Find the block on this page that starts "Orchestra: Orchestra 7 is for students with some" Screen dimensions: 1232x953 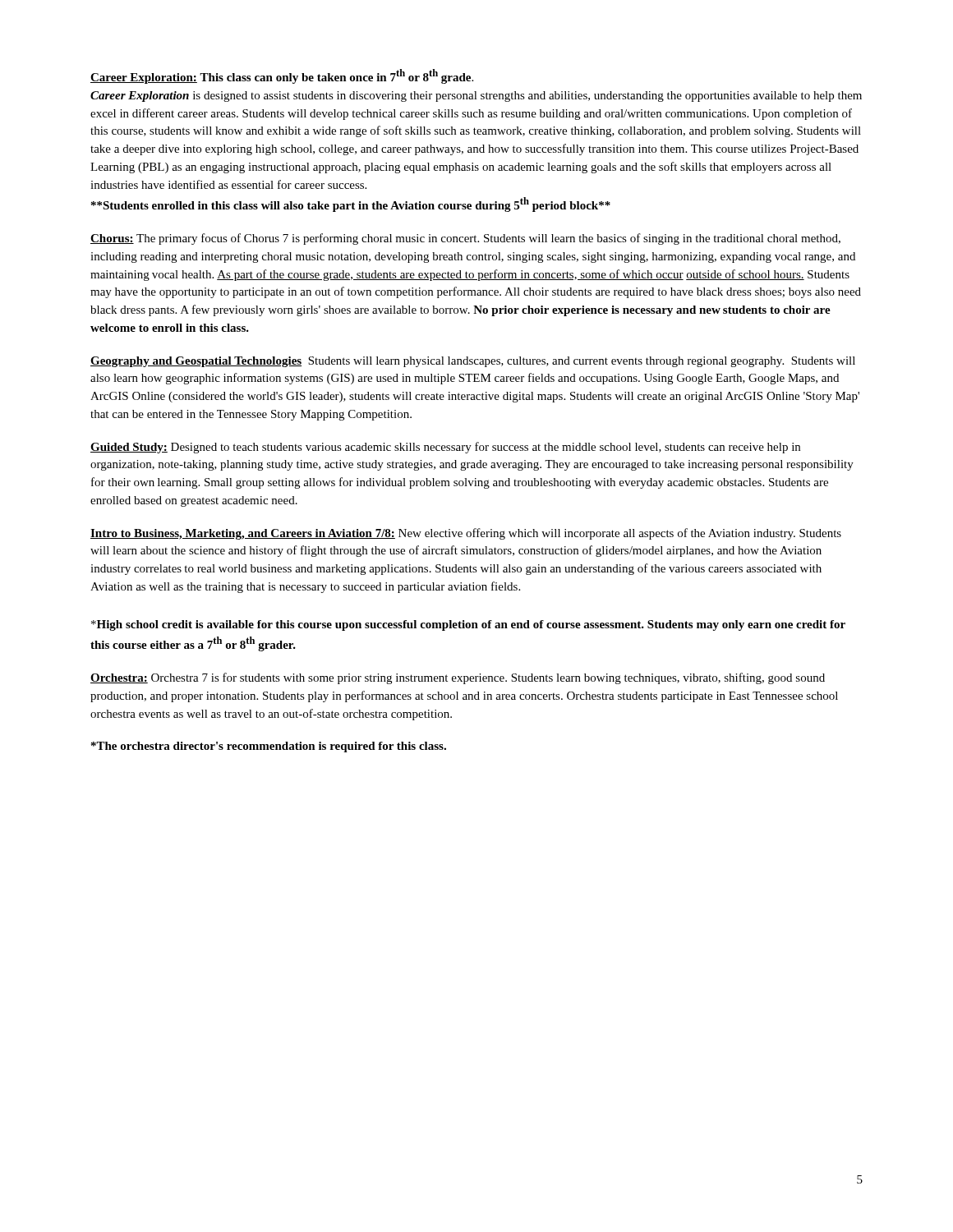[464, 695]
